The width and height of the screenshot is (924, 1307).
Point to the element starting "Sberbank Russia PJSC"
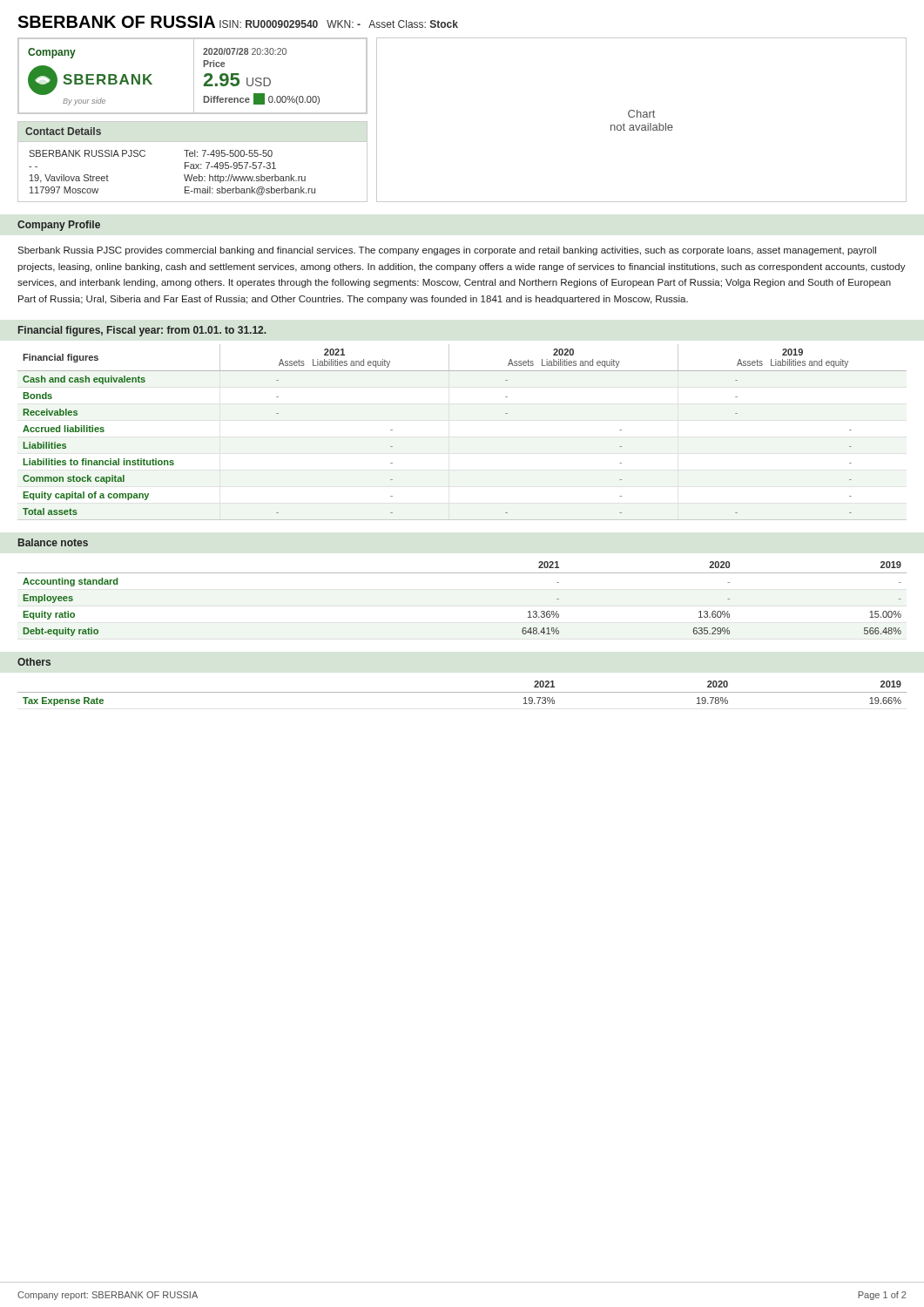(461, 274)
